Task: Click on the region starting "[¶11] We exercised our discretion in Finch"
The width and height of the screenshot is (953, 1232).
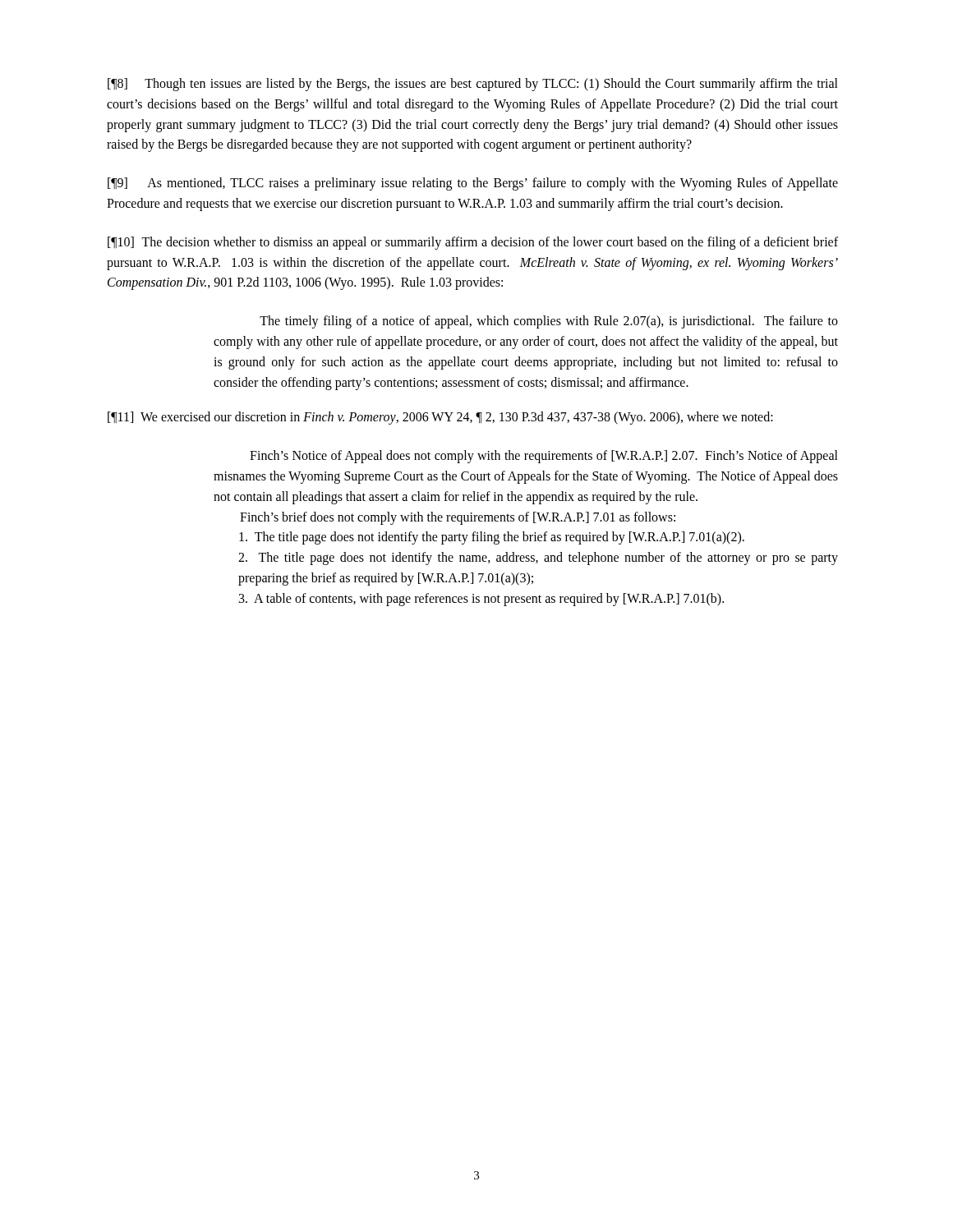Action: coord(440,417)
